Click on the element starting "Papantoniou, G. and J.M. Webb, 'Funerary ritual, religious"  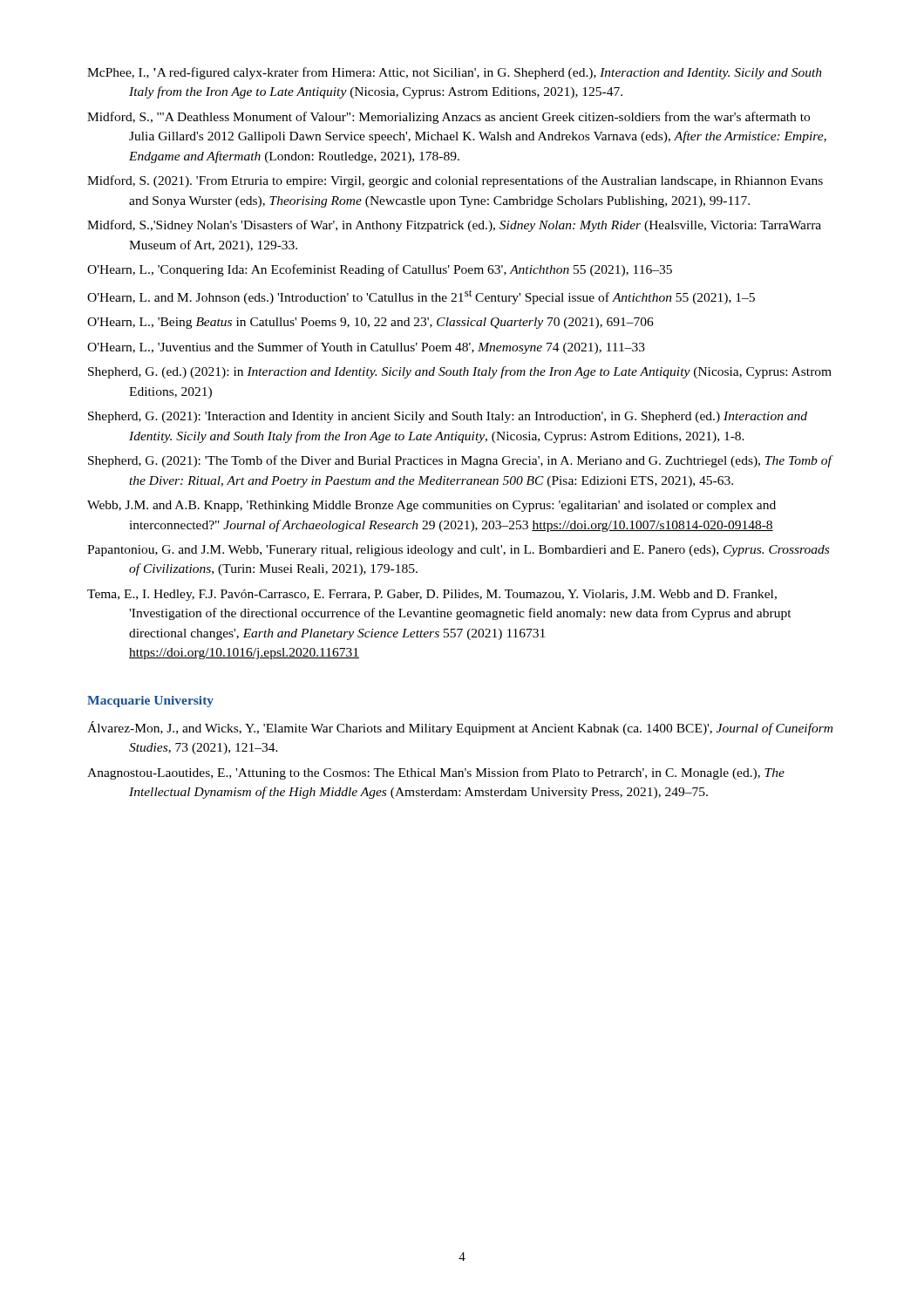(x=458, y=559)
